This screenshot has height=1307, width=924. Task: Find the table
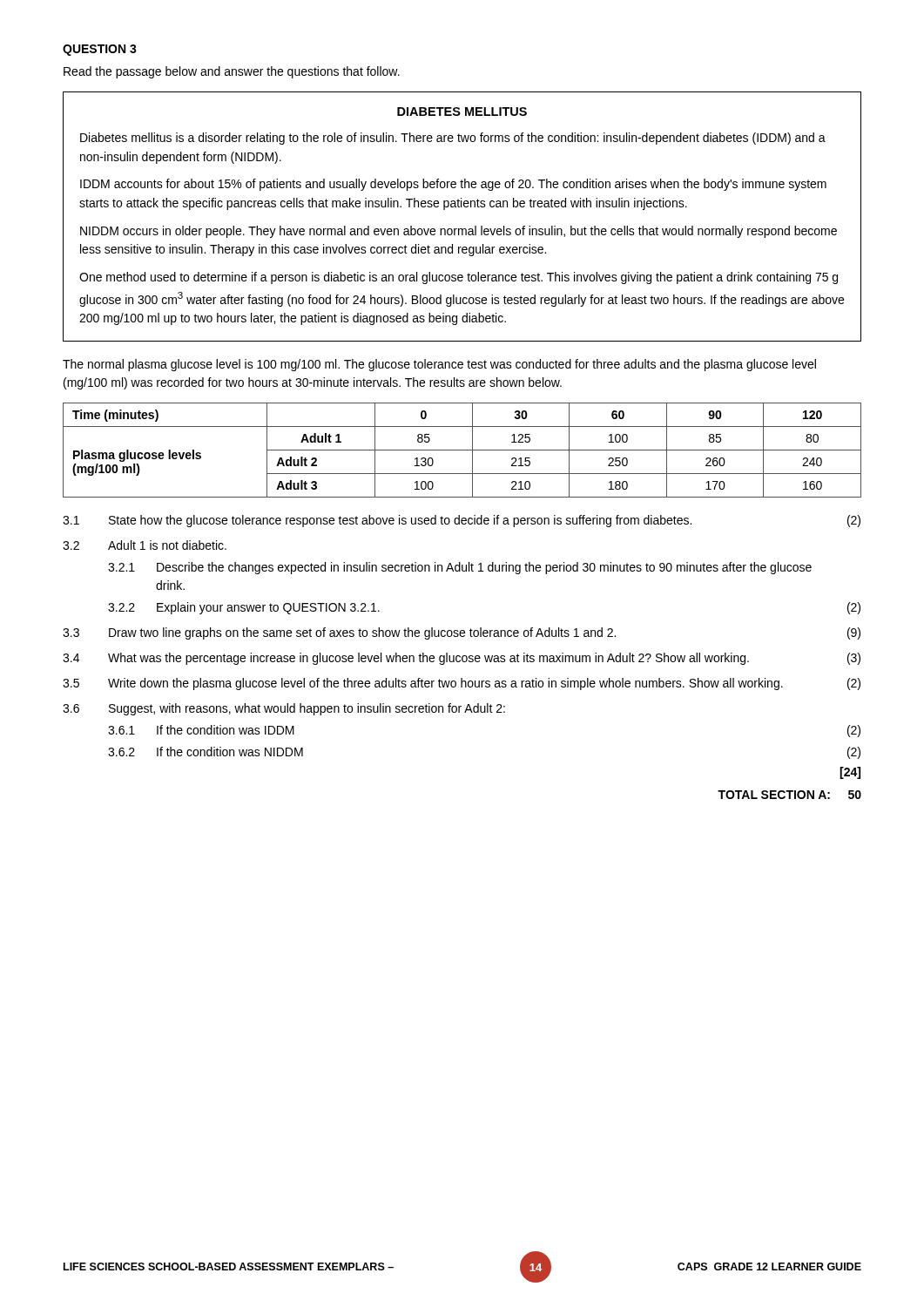(462, 450)
